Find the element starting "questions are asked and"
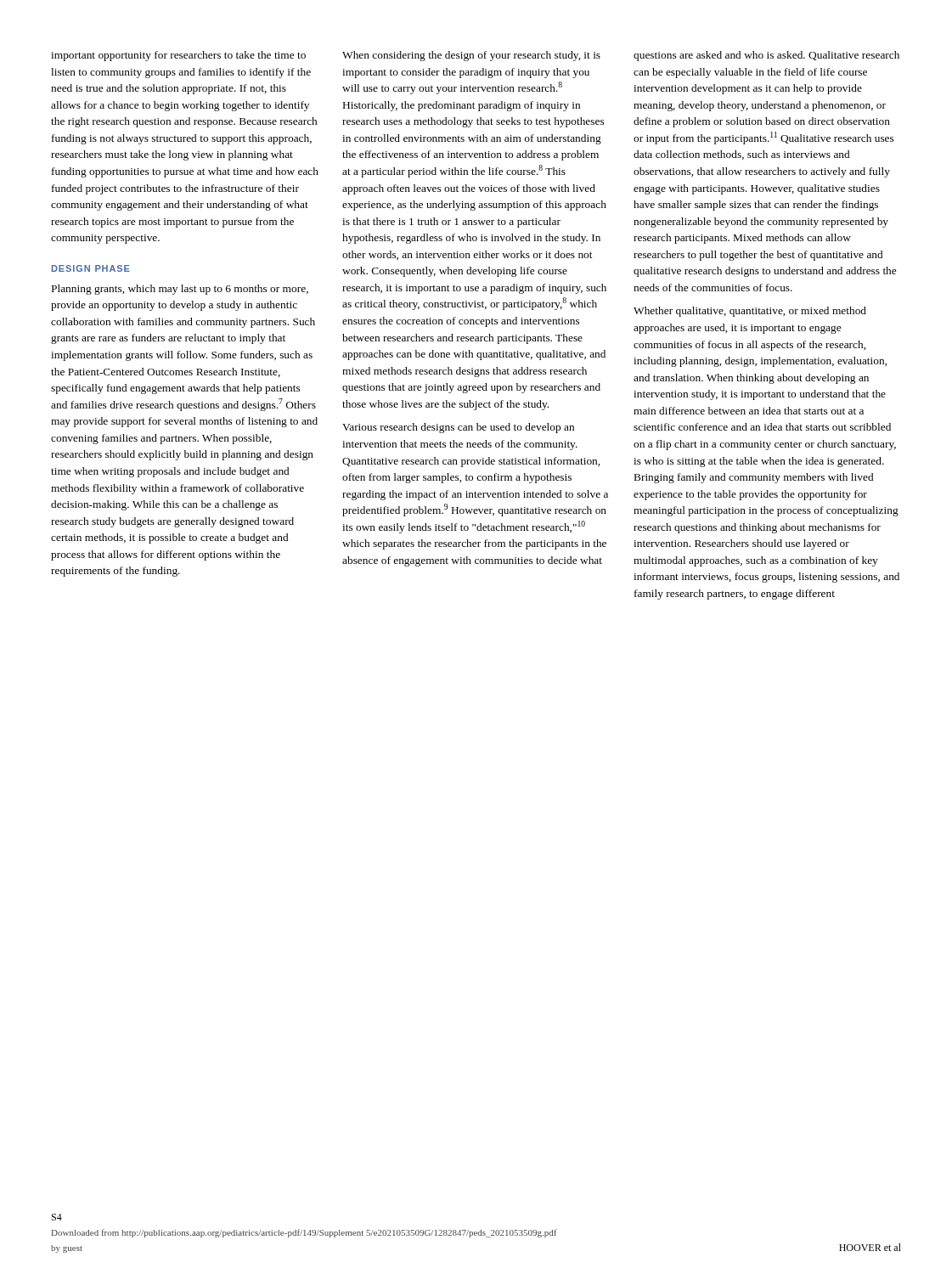The height and width of the screenshot is (1274, 952). (x=767, y=324)
